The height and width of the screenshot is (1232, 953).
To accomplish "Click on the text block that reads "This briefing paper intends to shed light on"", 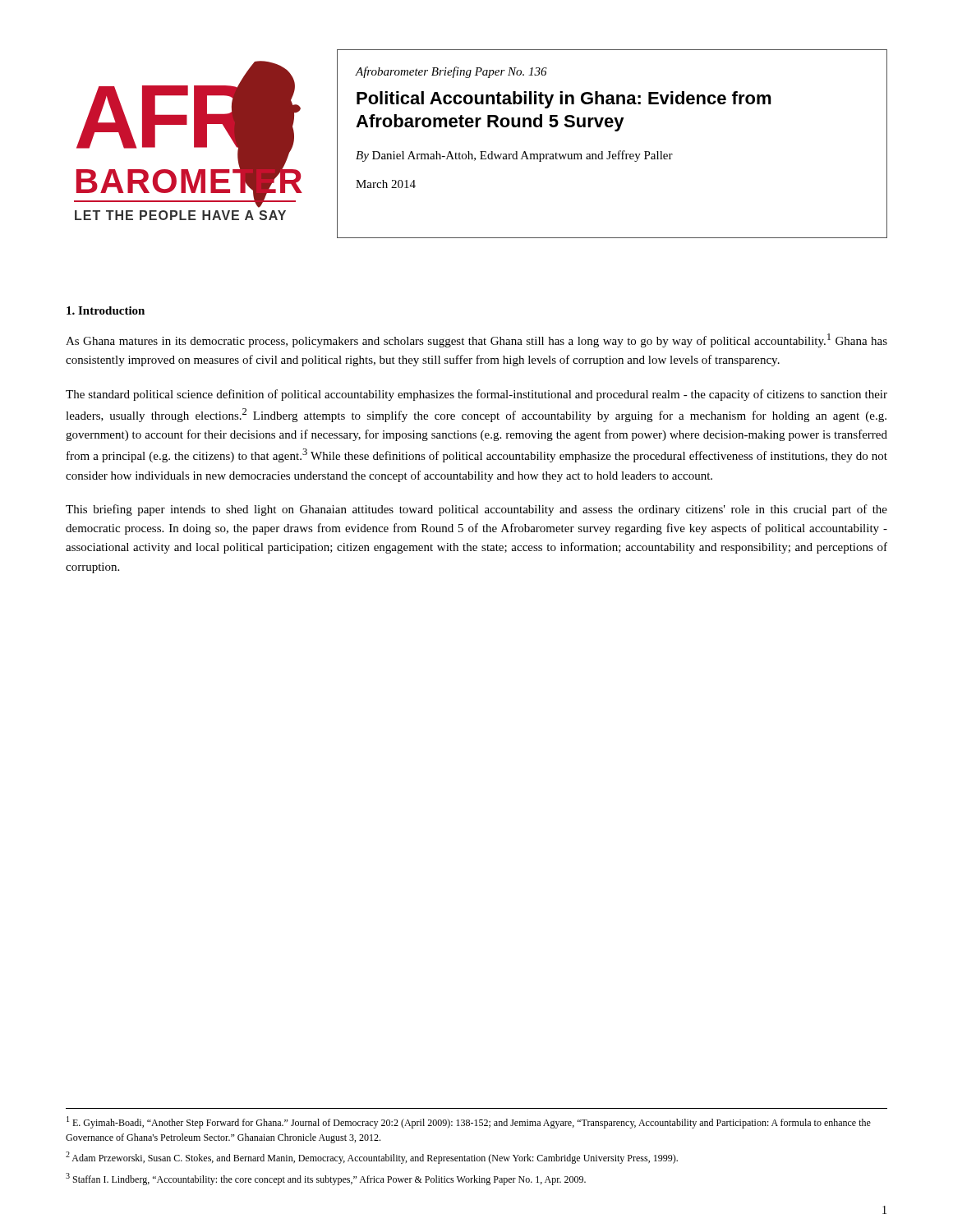I will coord(476,538).
